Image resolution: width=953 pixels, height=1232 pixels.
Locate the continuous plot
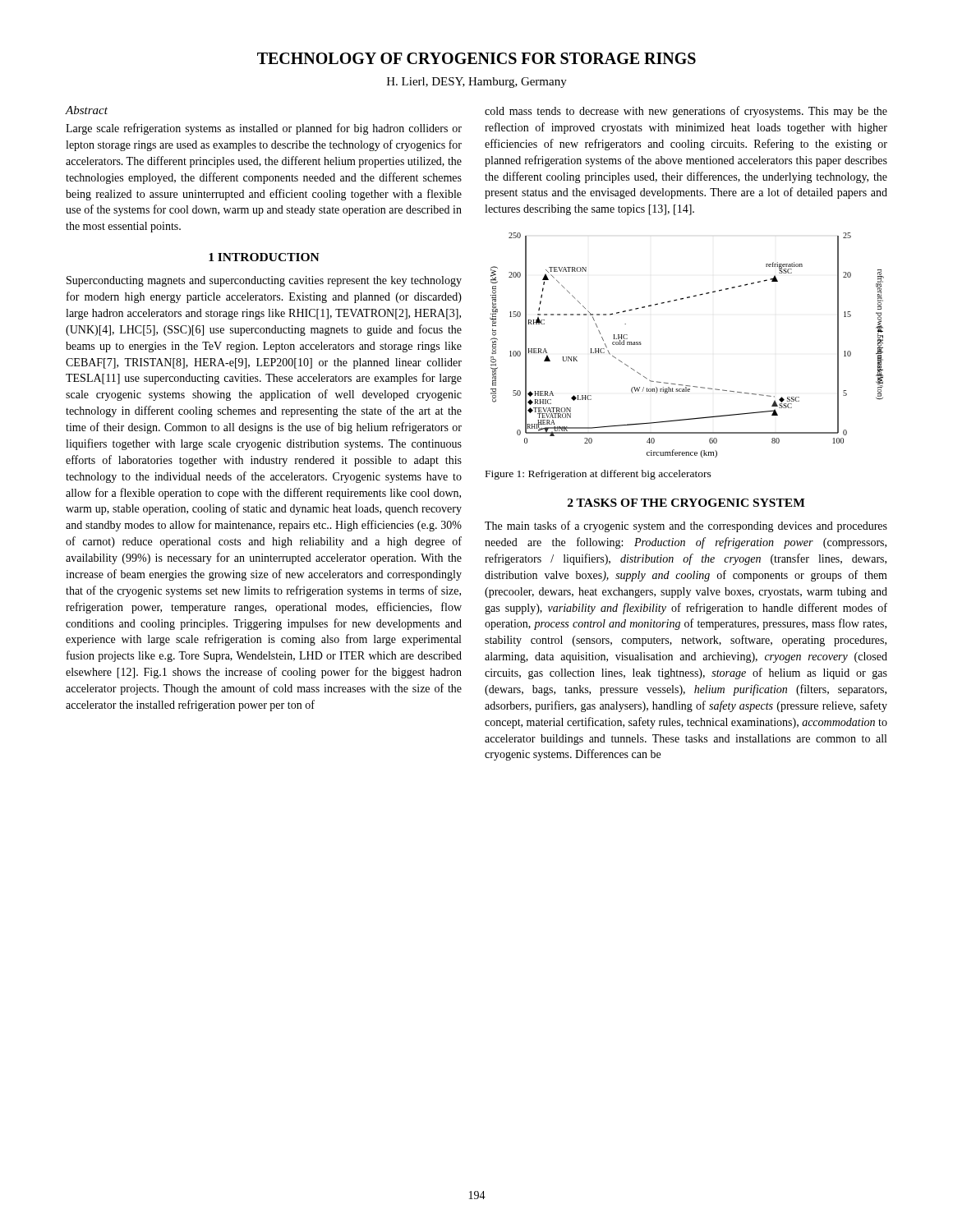point(686,347)
